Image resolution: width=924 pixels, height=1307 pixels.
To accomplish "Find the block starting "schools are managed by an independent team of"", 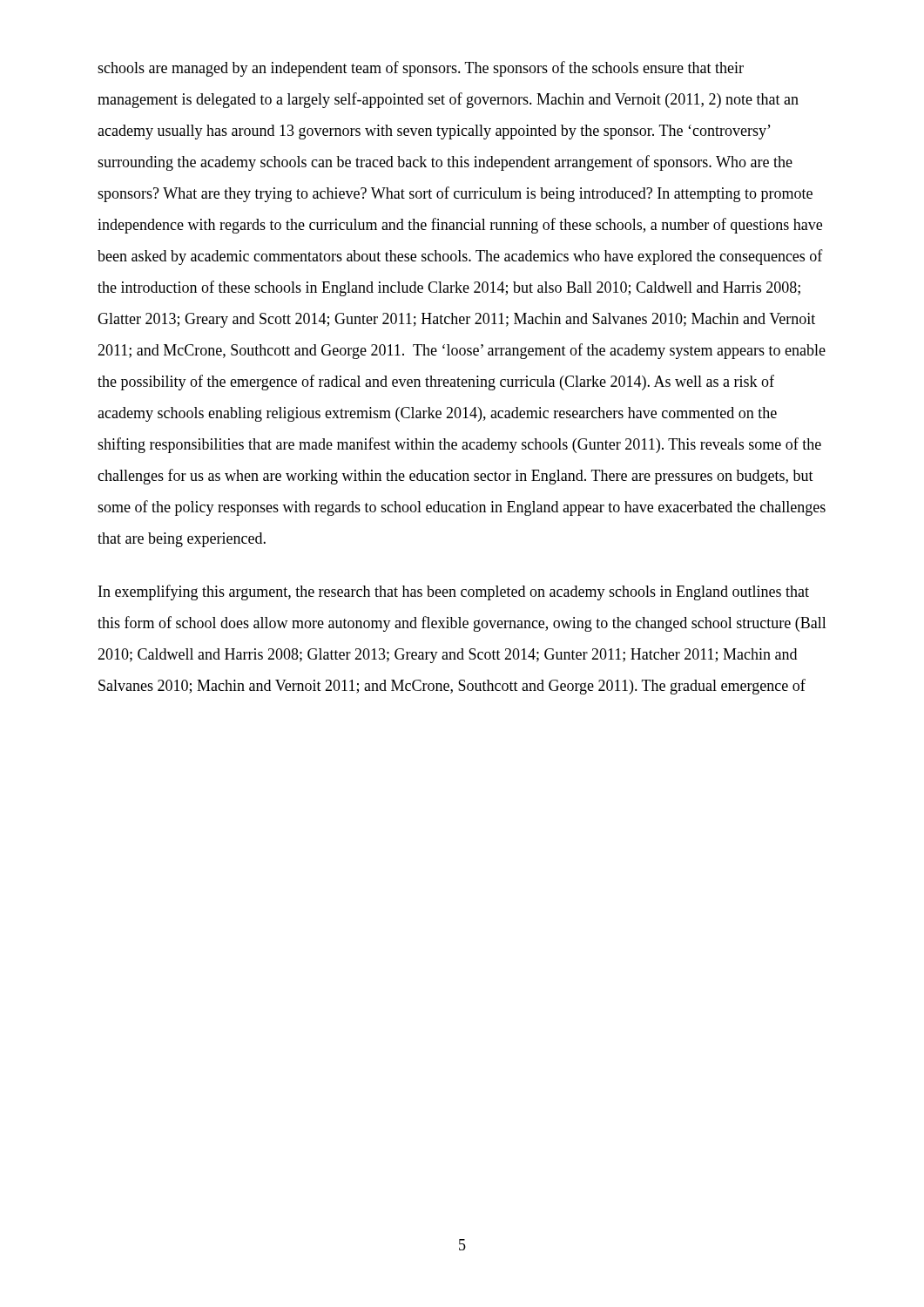I will click(x=462, y=303).
